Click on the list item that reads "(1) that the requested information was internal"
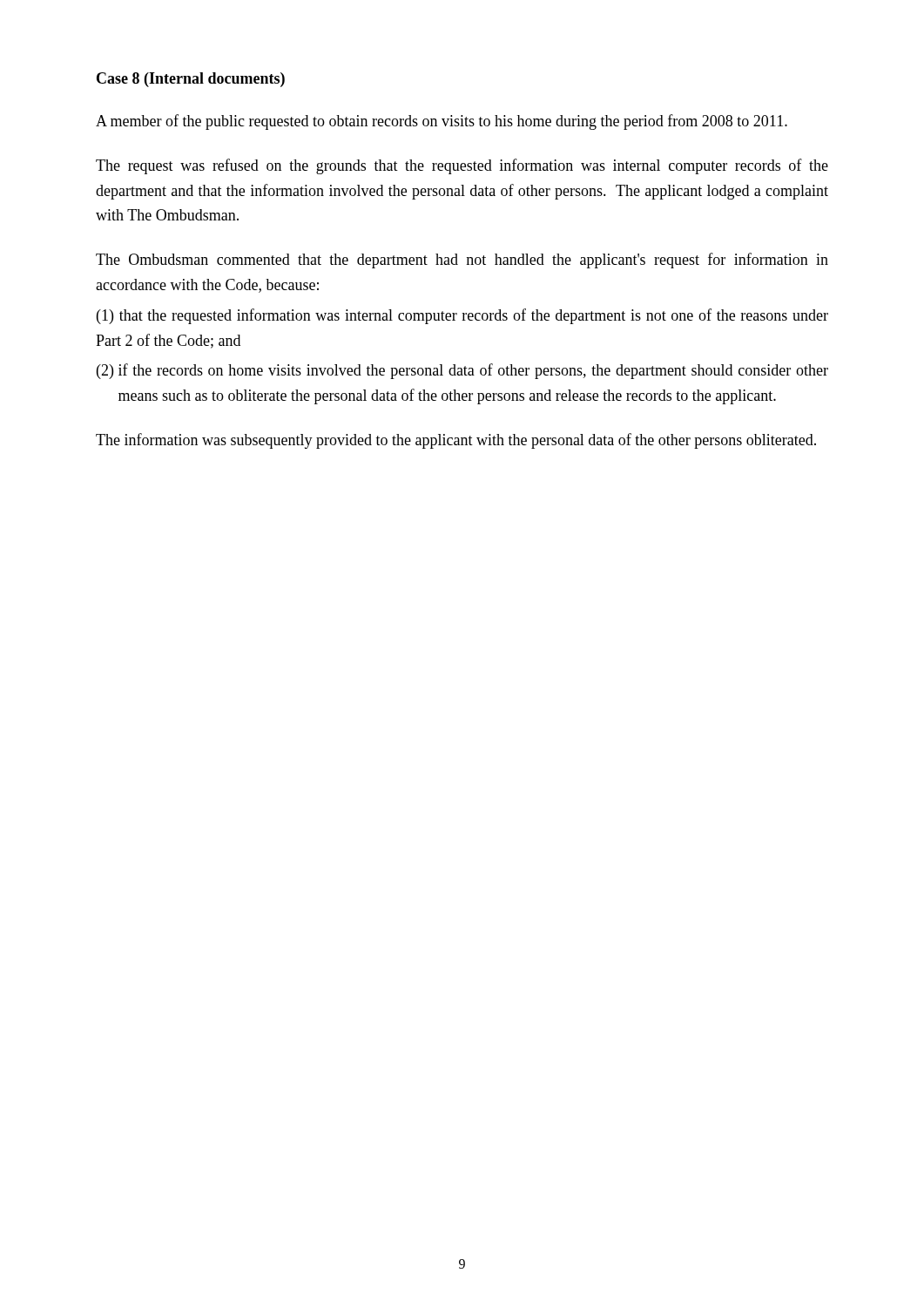The image size is (924, 1307). tap(462, 328)
